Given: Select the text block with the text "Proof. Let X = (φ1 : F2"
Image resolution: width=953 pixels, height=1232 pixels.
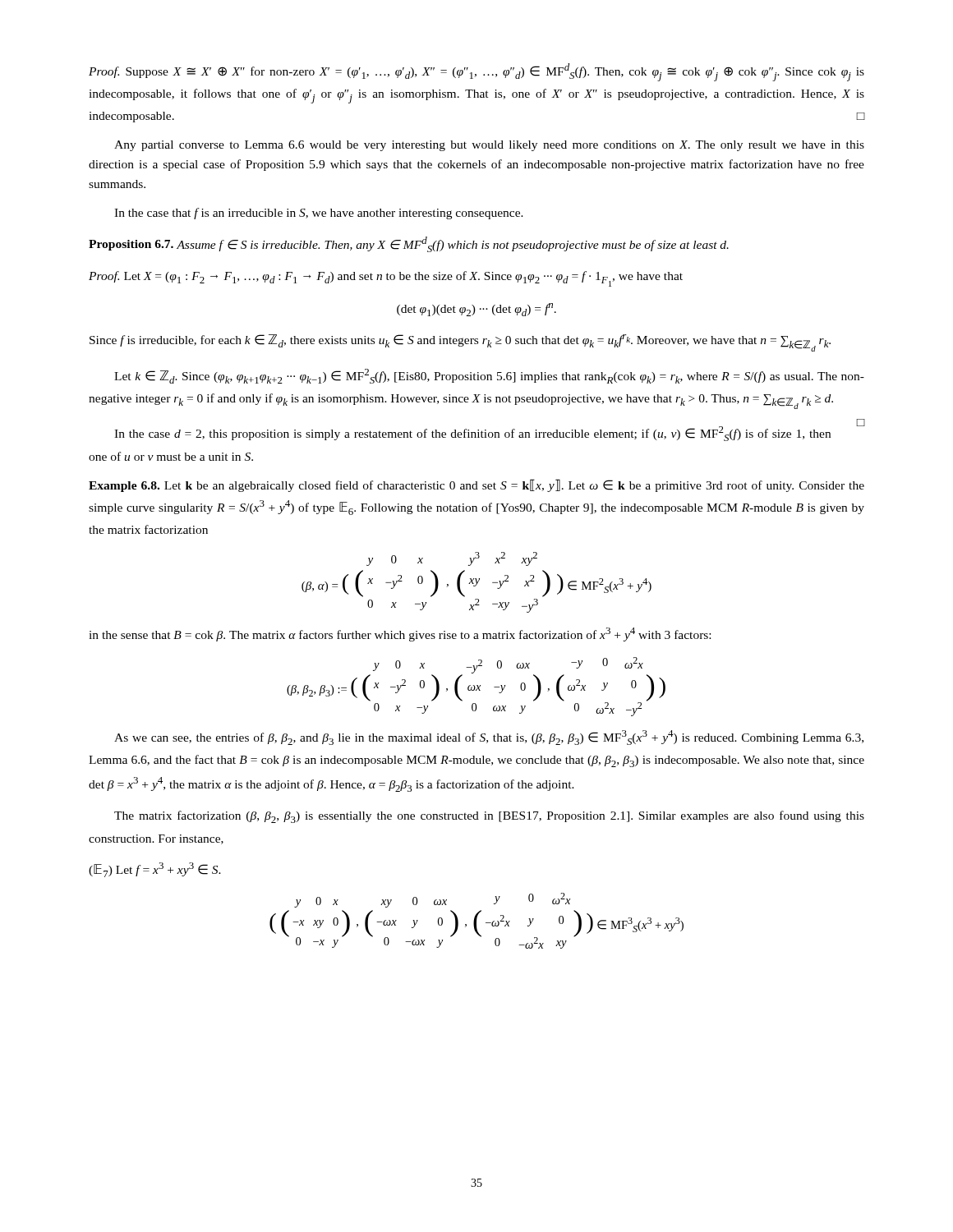Looking at the screenshot, I should 386,278.
